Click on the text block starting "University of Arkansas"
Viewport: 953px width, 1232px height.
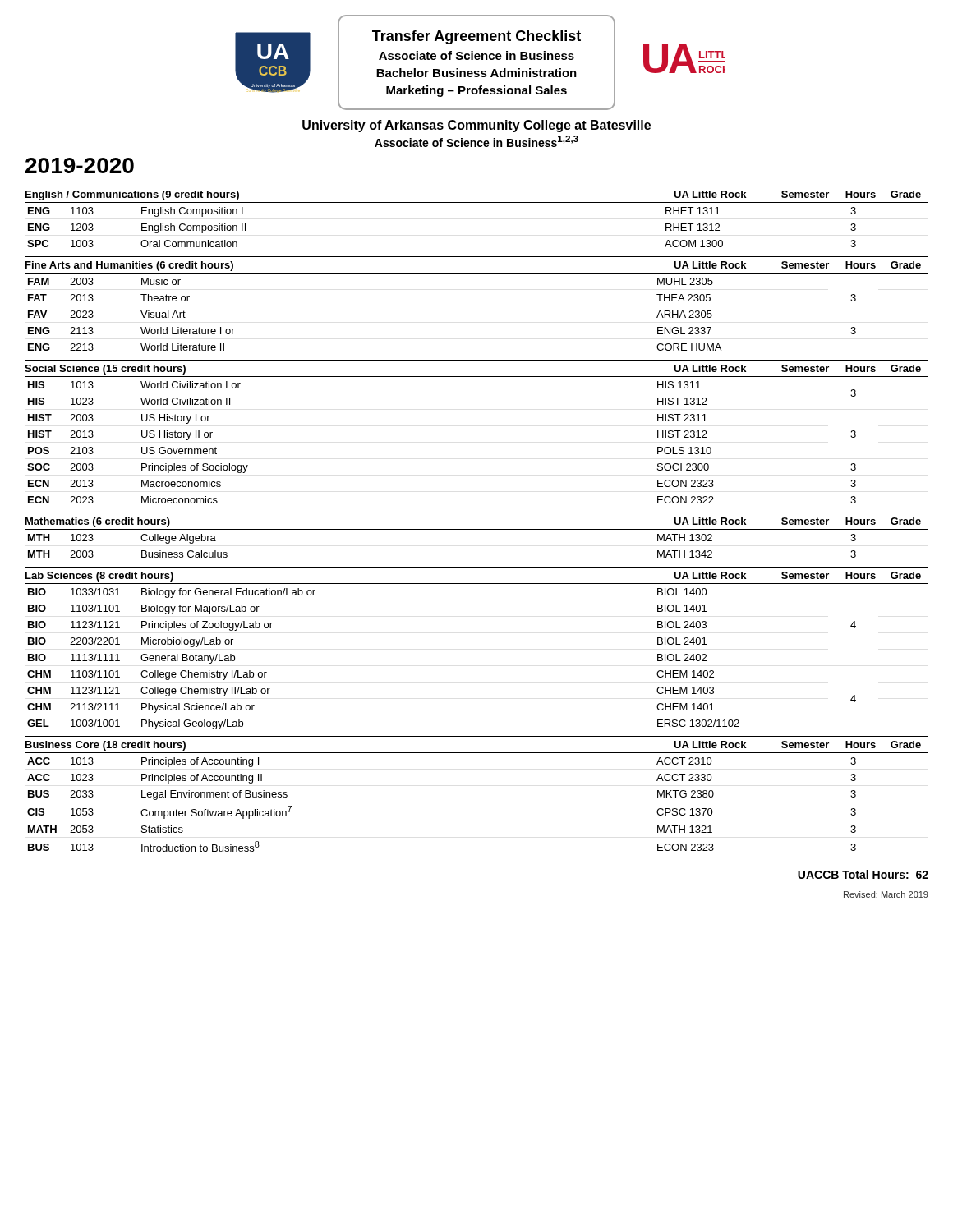pos(476,134)
